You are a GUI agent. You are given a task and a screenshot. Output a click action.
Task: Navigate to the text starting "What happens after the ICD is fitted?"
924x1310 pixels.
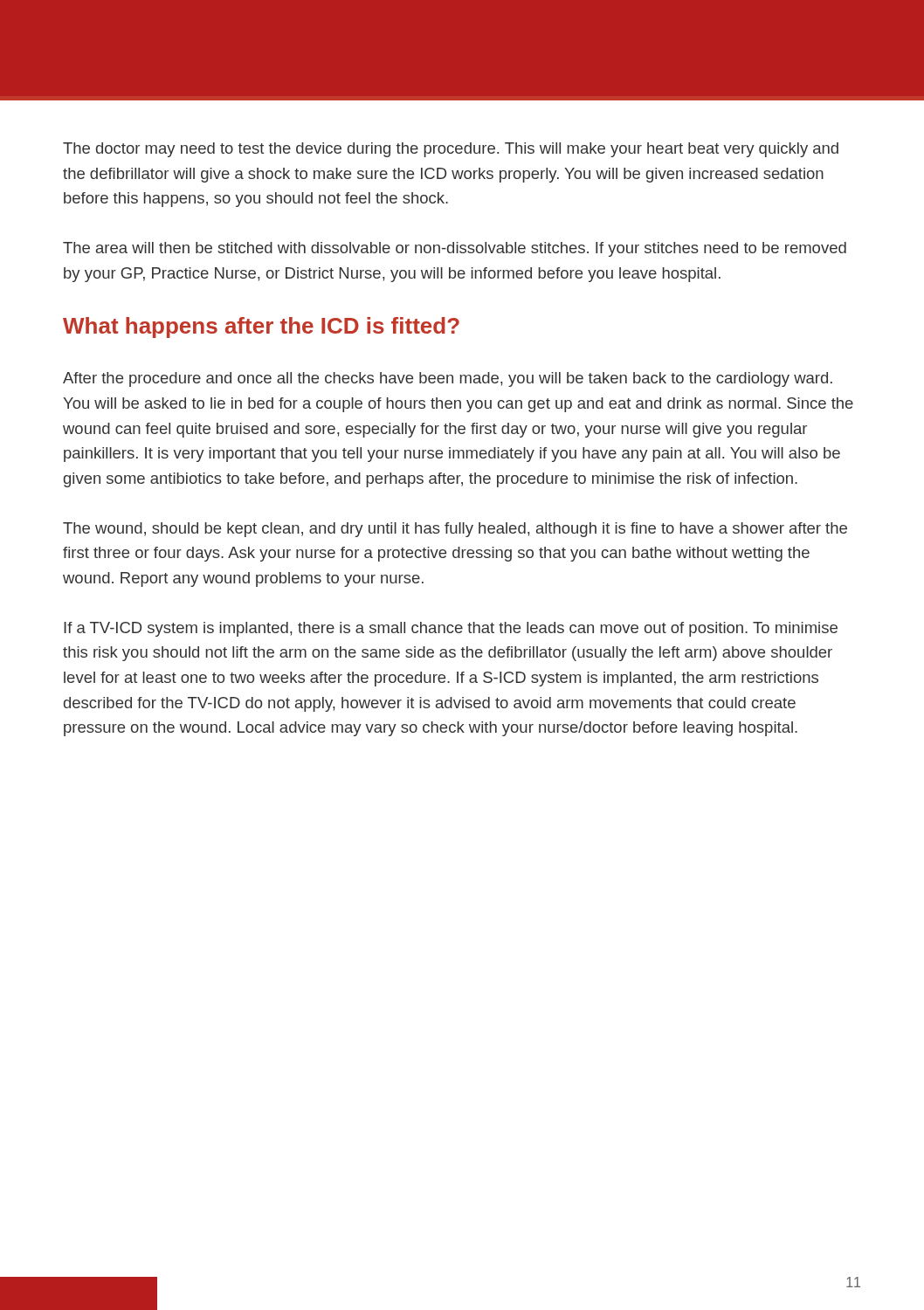point(262,326)
